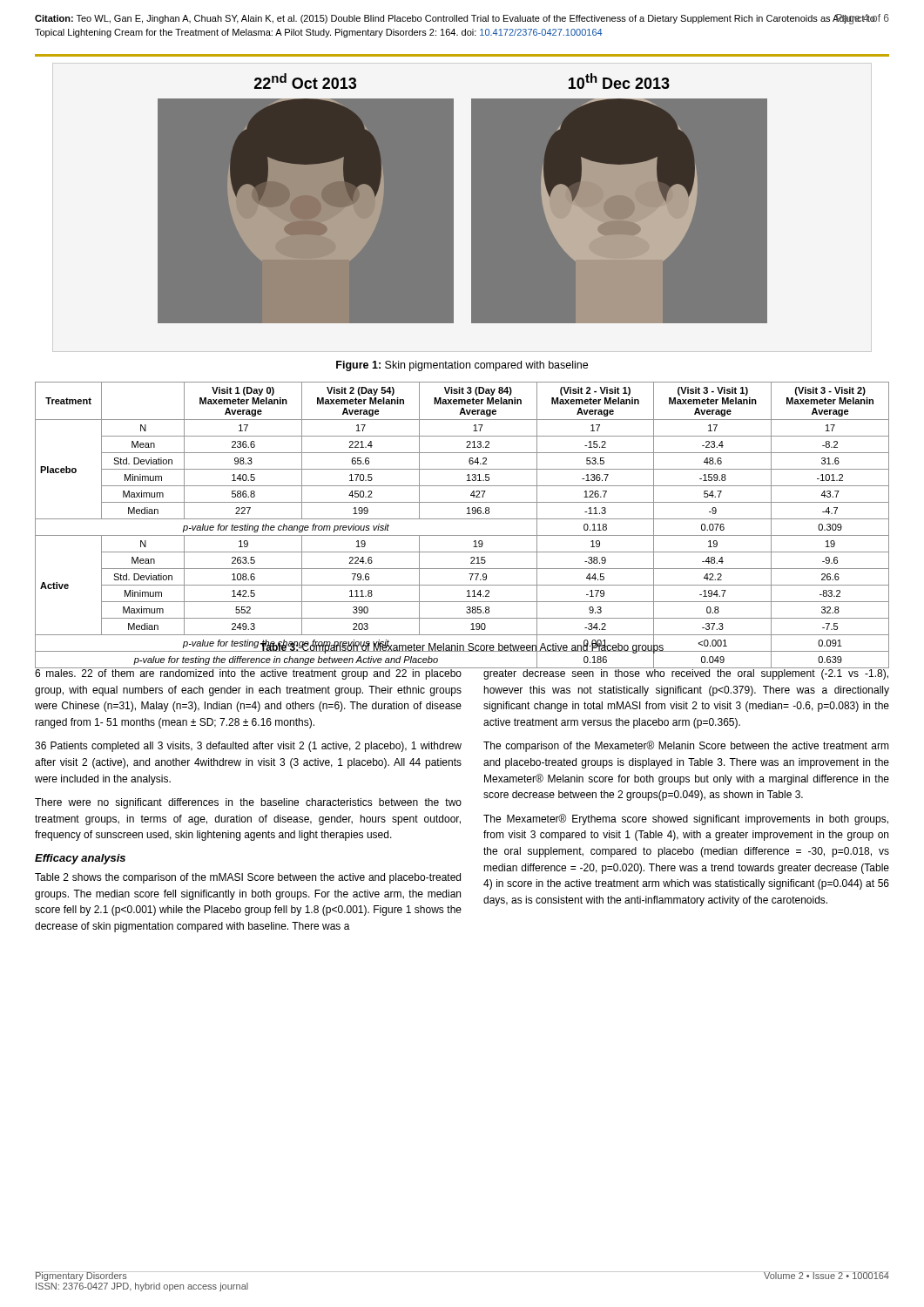Select the caption with the text "Figure 1: Skin pigmentation"
The width and height of the screenshot is (924, 1307).
462,365
